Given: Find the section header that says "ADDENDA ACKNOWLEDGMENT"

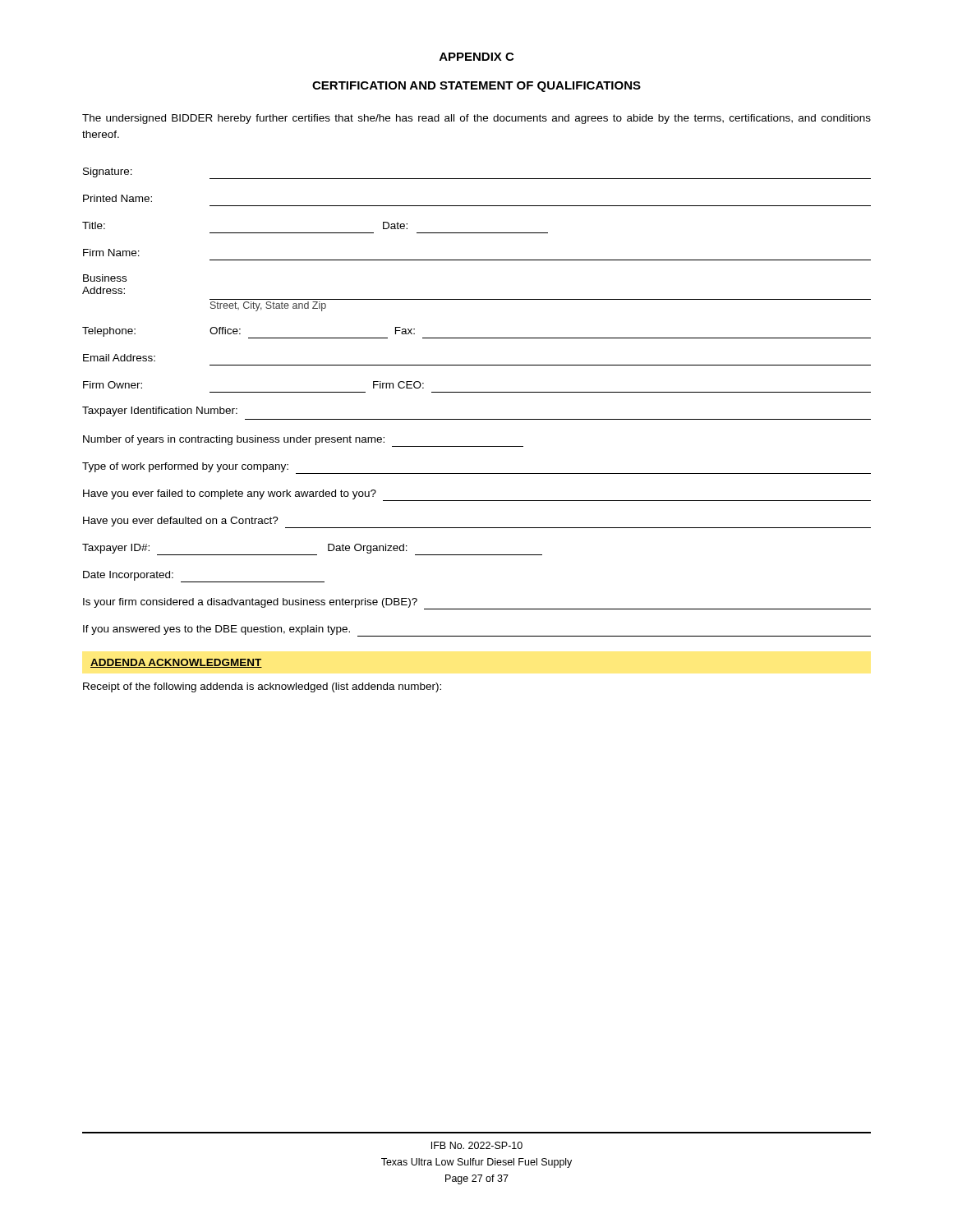Looking at the screenshot, I should pyautogui.click(x=176, y=662).
